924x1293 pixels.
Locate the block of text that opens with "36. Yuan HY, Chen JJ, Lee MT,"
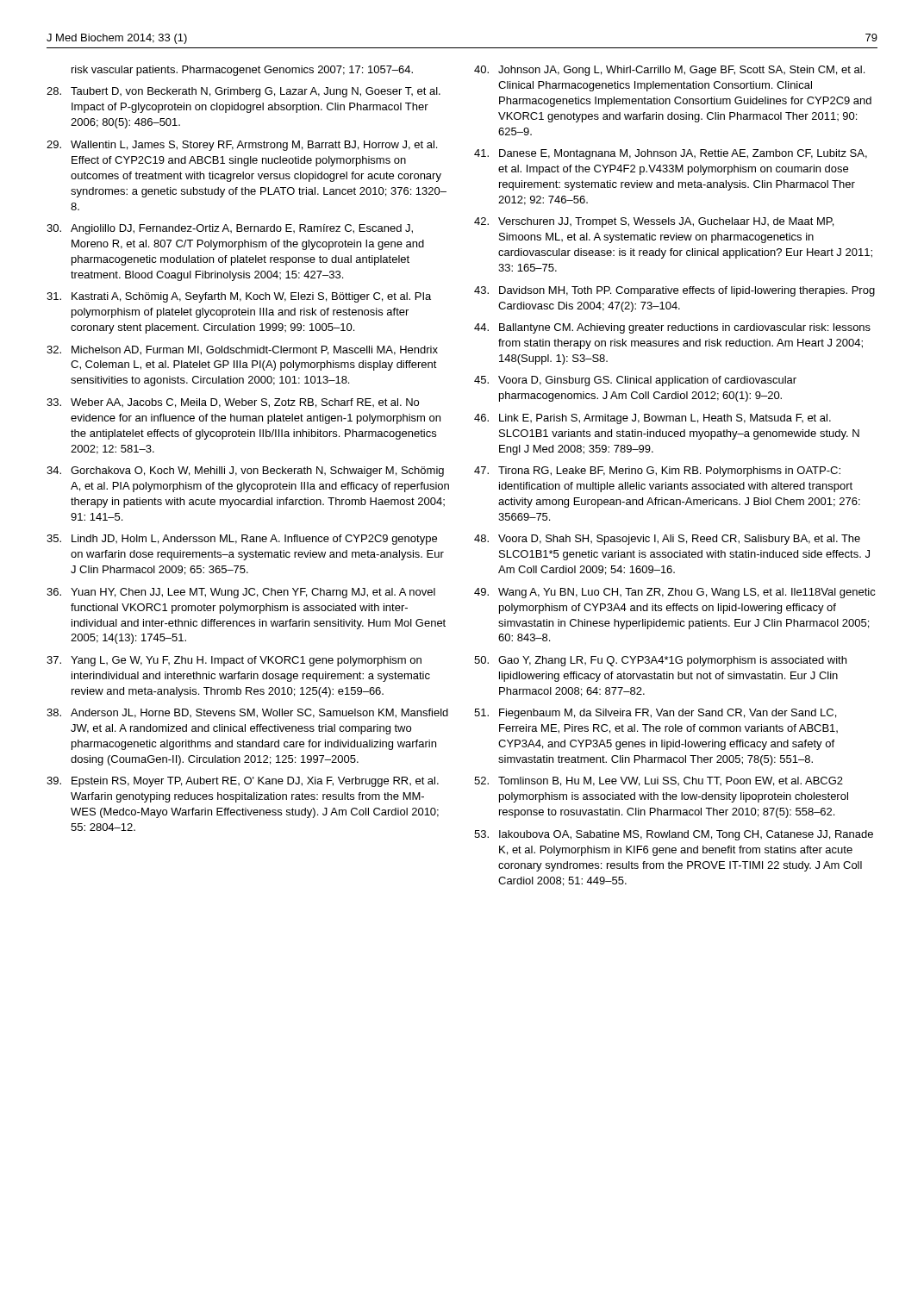click(248, 615)
